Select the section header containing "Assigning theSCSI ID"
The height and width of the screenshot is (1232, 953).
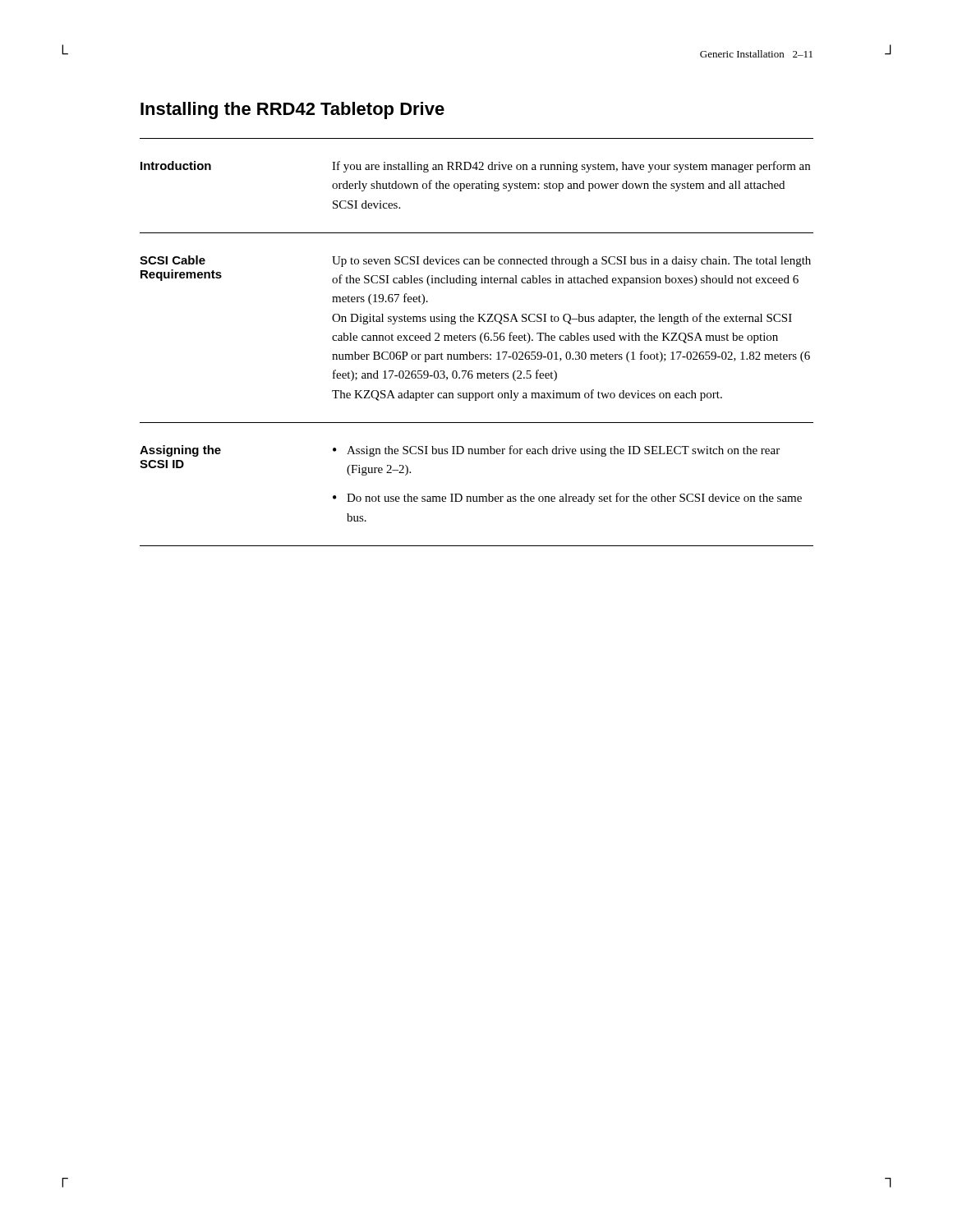pyautogui.click(x=180, y=456)
